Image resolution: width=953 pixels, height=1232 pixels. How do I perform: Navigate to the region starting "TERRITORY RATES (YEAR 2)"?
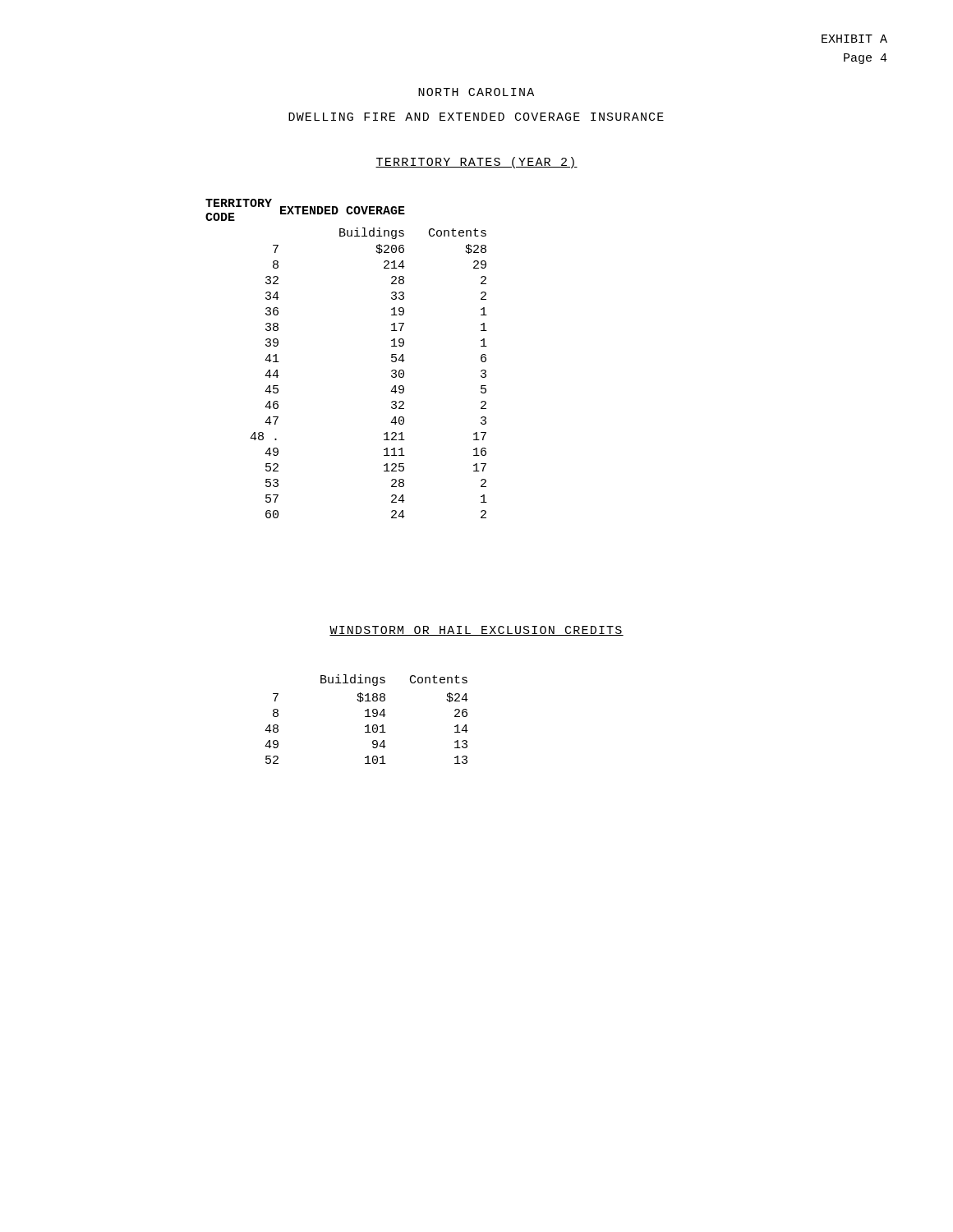(476, 163)
